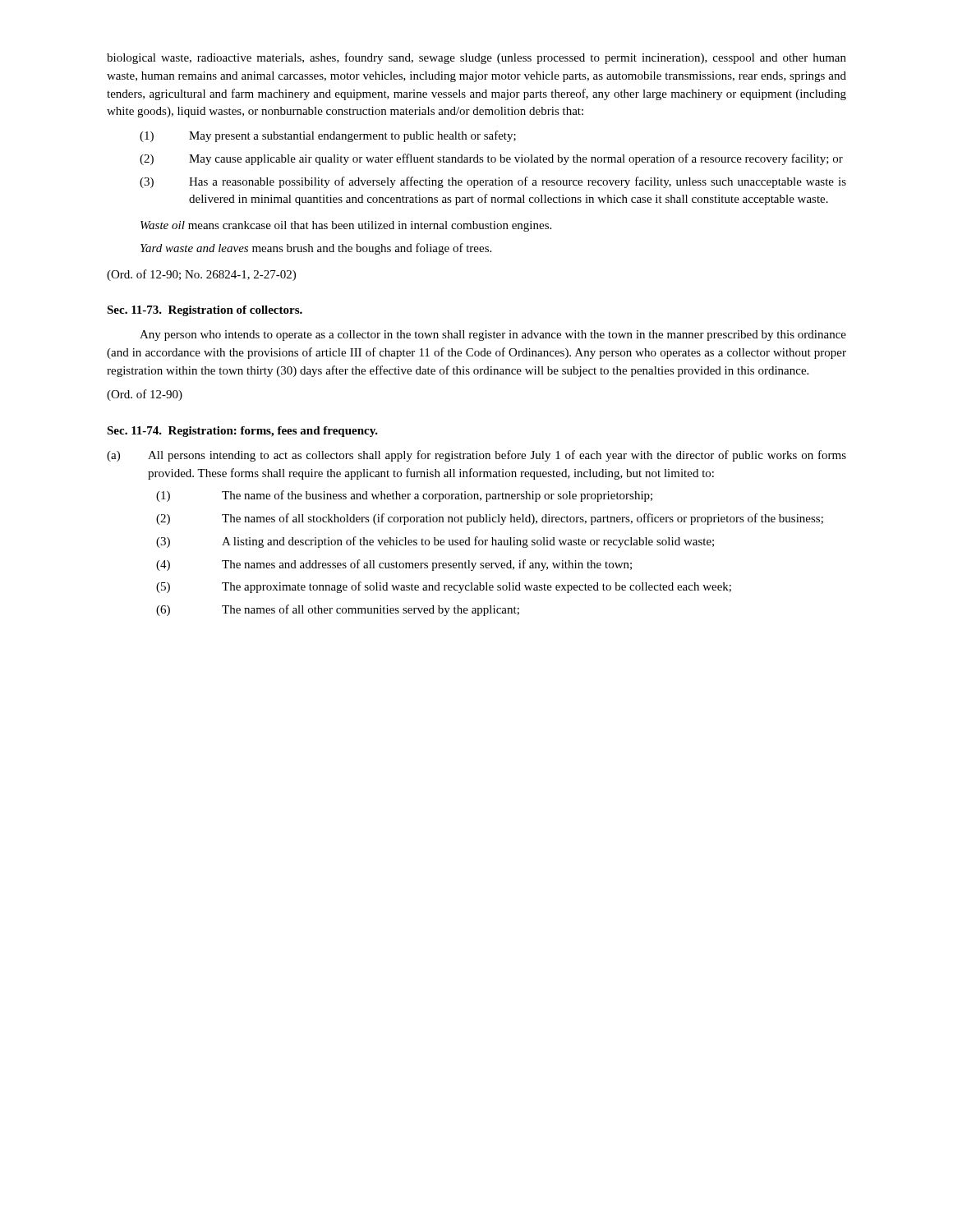Find the list item containing "(6) The names"
This screenshot has width=953, height=1232.
[476, 610]
